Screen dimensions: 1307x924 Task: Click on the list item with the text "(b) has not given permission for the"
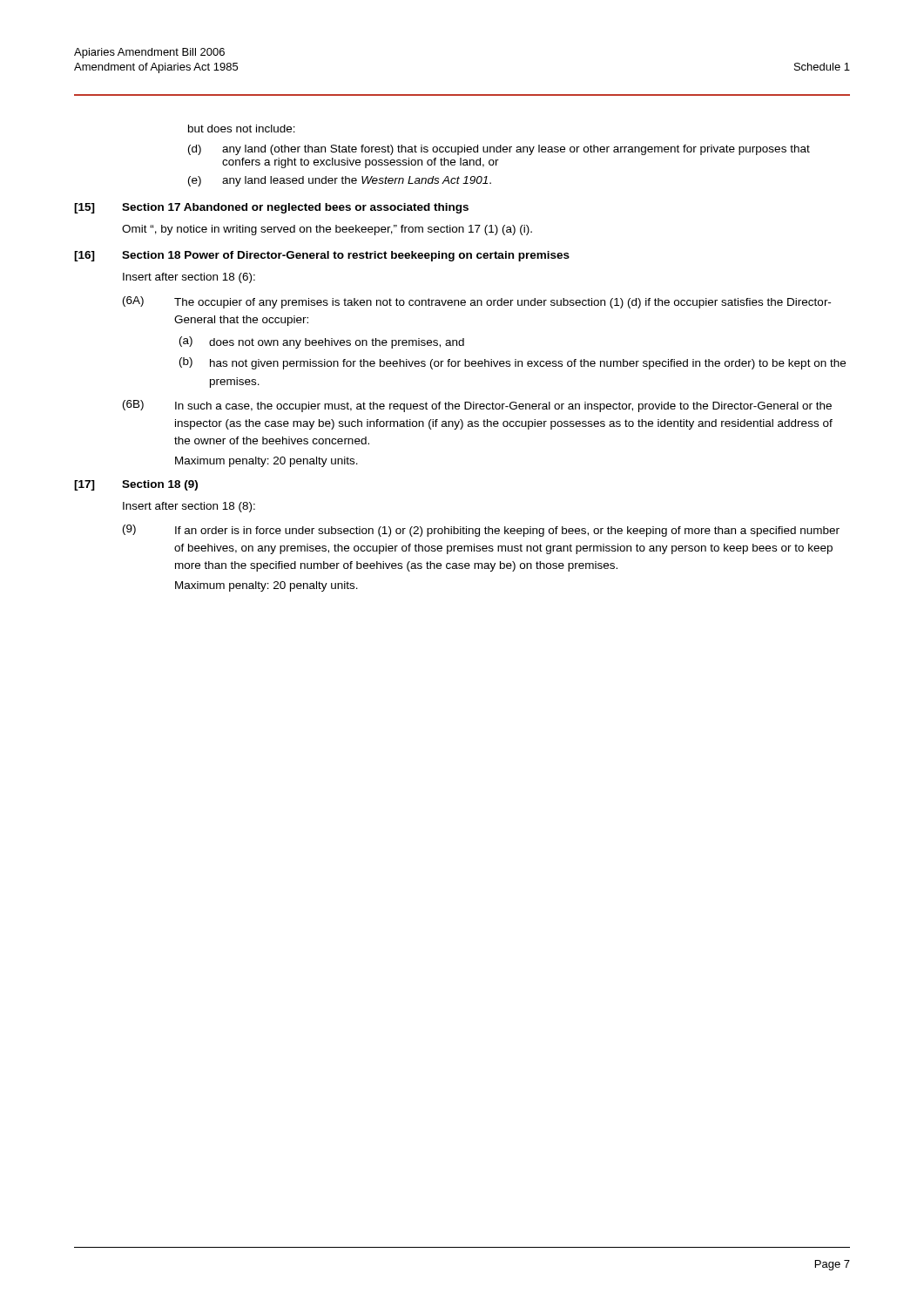point(514,372)
